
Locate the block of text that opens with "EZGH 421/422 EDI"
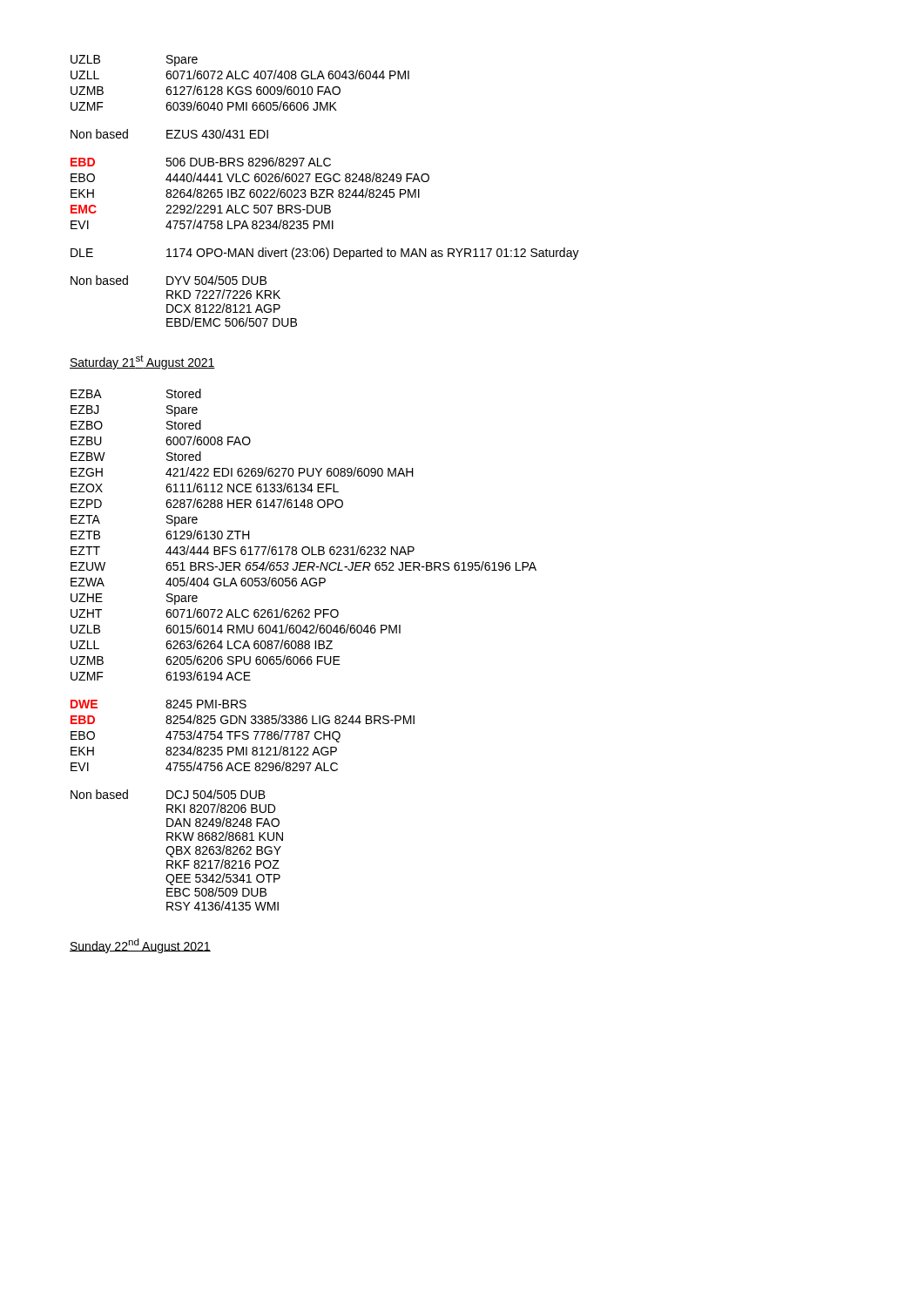click(242, 472)
